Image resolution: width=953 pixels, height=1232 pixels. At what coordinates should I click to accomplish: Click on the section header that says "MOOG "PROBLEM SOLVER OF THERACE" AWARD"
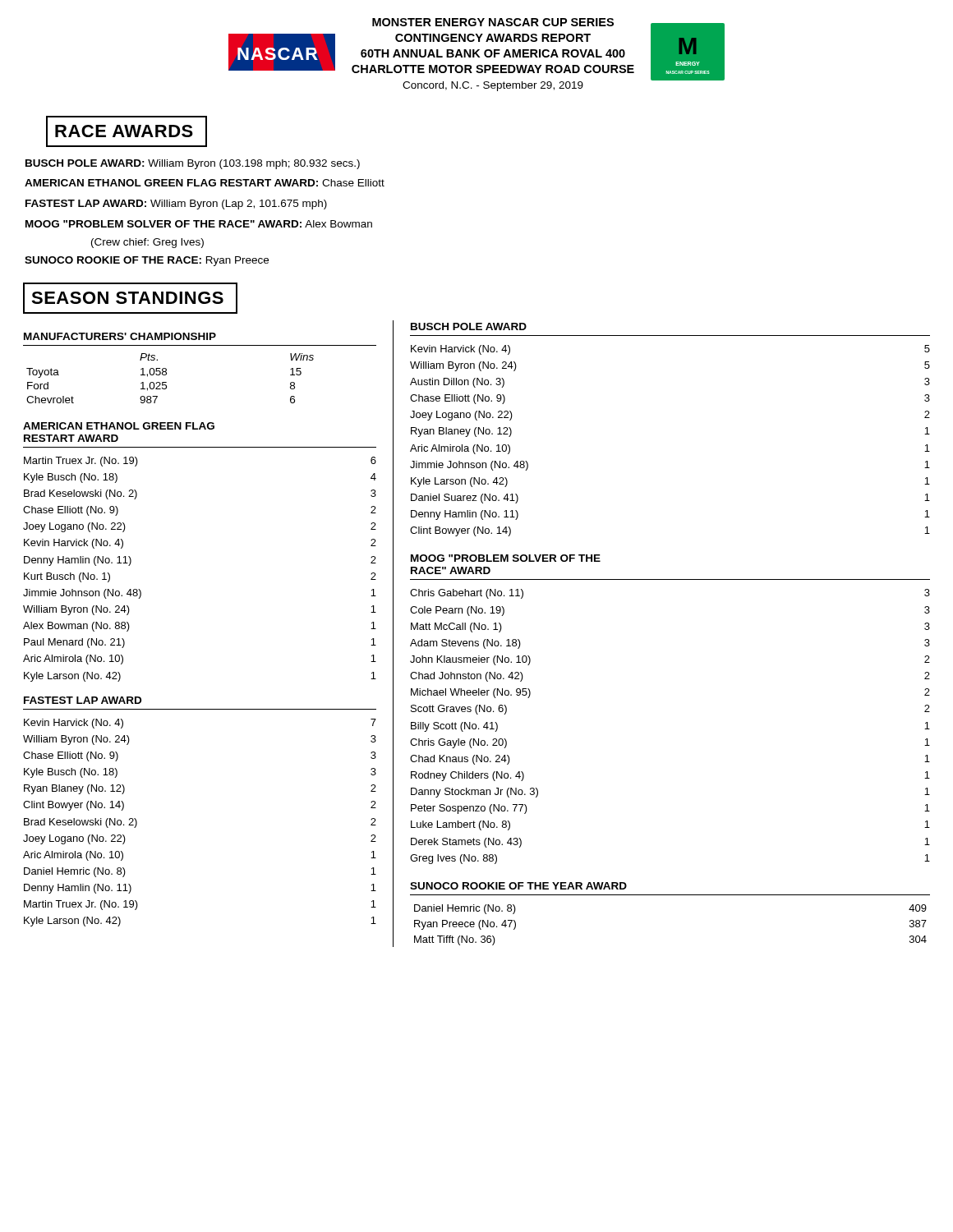(x=505, y=565)
